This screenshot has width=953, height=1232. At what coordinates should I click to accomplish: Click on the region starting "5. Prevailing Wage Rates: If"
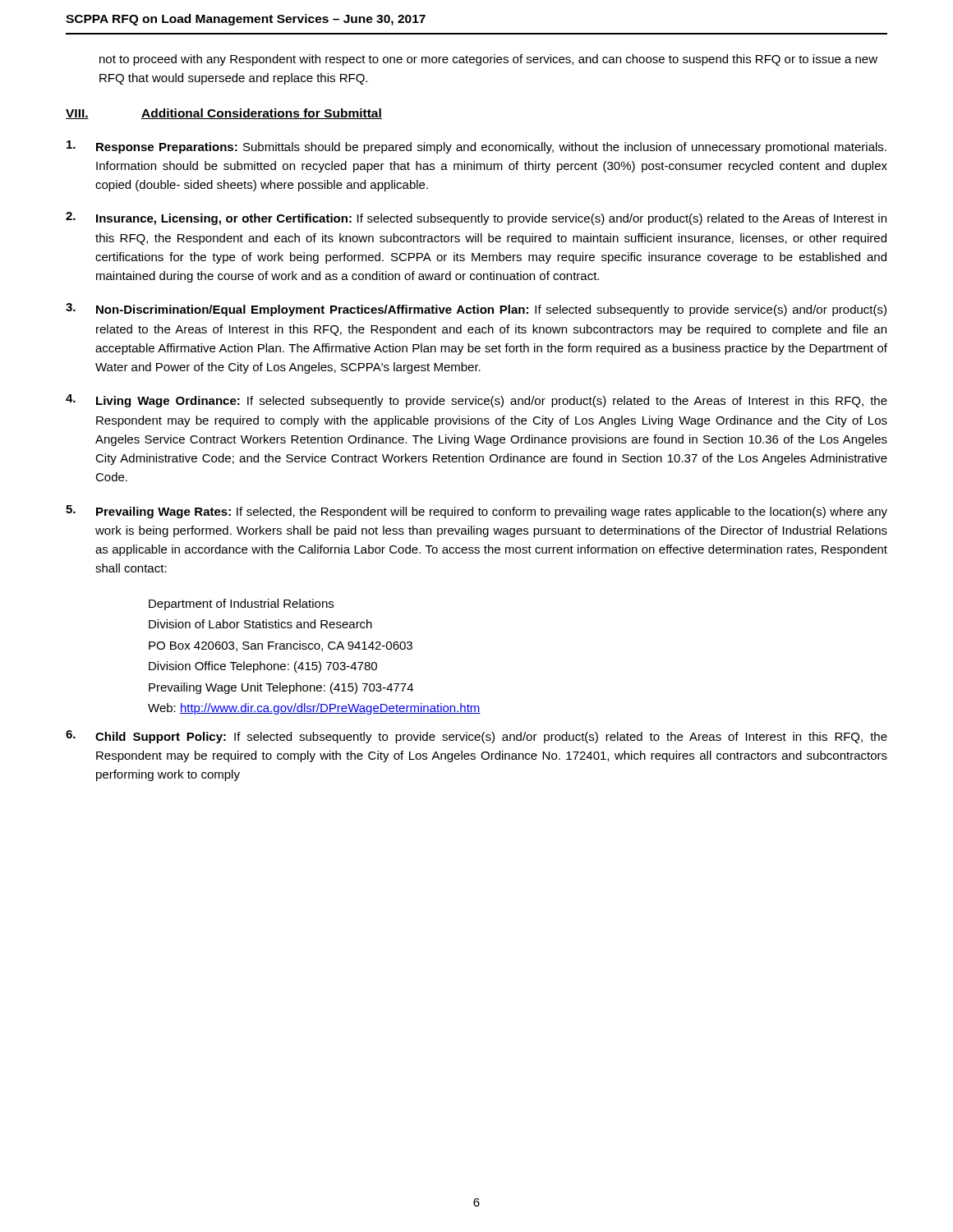(x=476, y=540)
